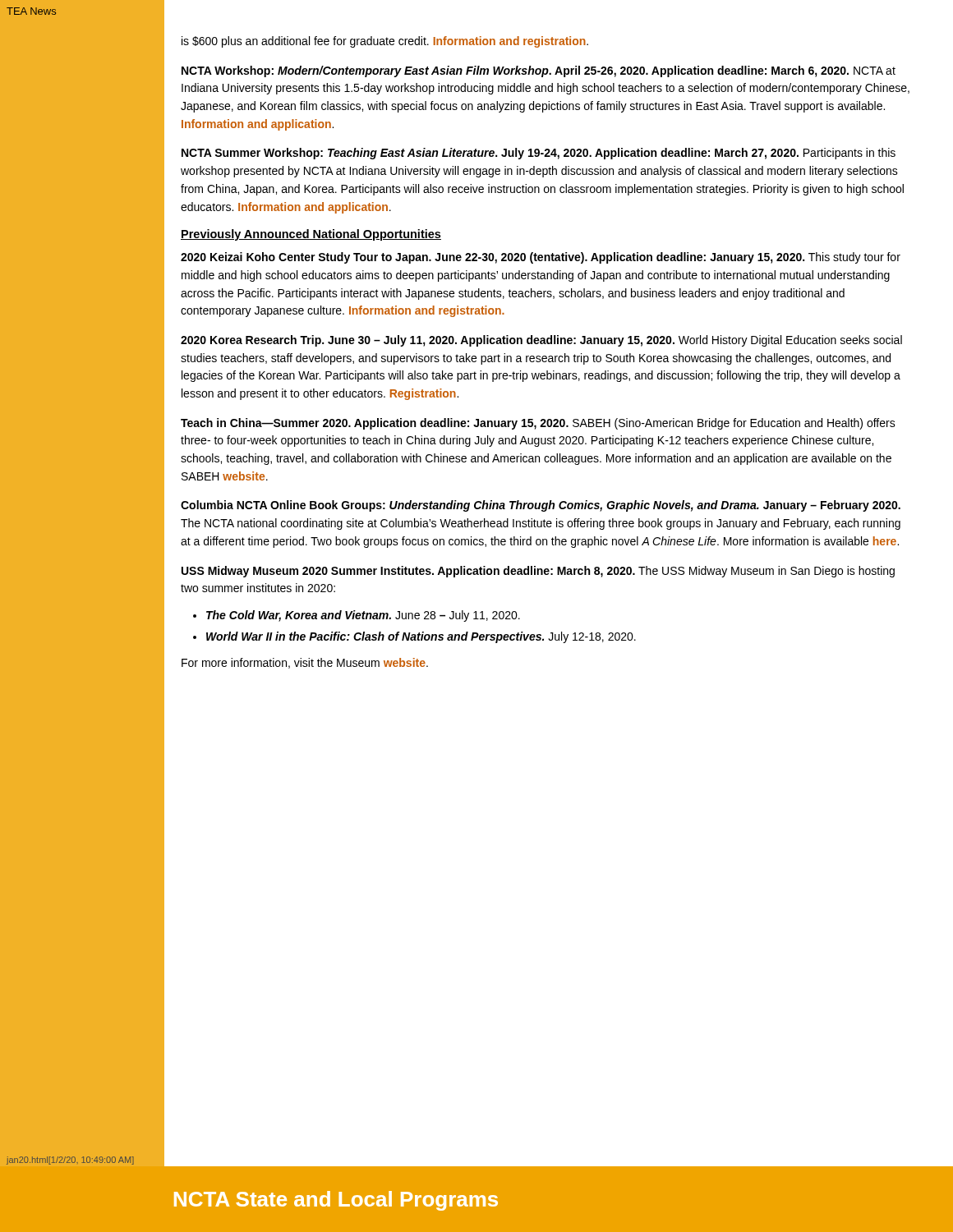The width and height of the screenshot is (953, 1232).
Task: Locate the block of text that opens with "Columbia NCTA Online"
Action: (x=541, y=523)
